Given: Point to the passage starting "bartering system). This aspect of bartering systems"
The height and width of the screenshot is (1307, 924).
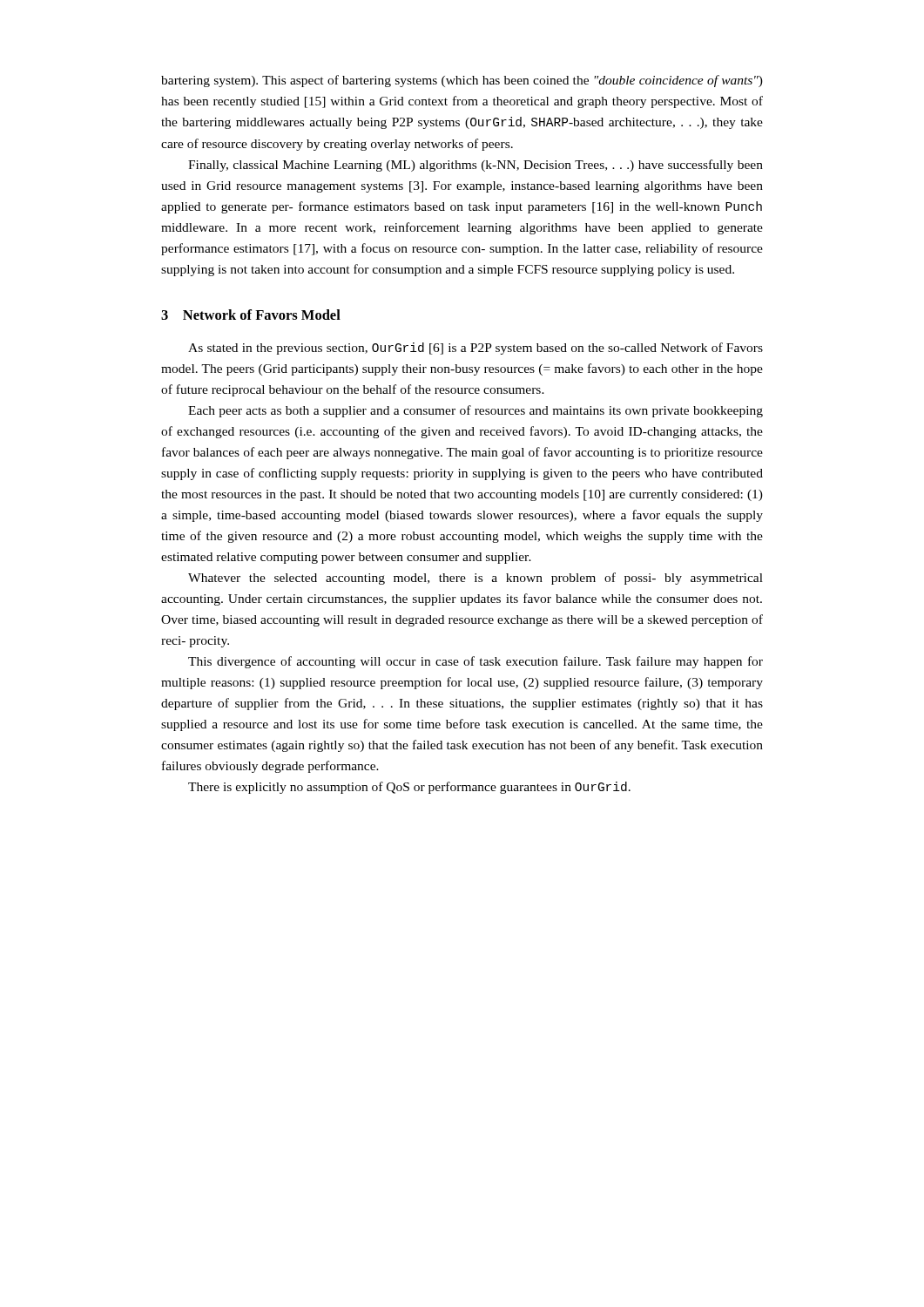Looking at the screenshot, I should (x=462, y=112).
